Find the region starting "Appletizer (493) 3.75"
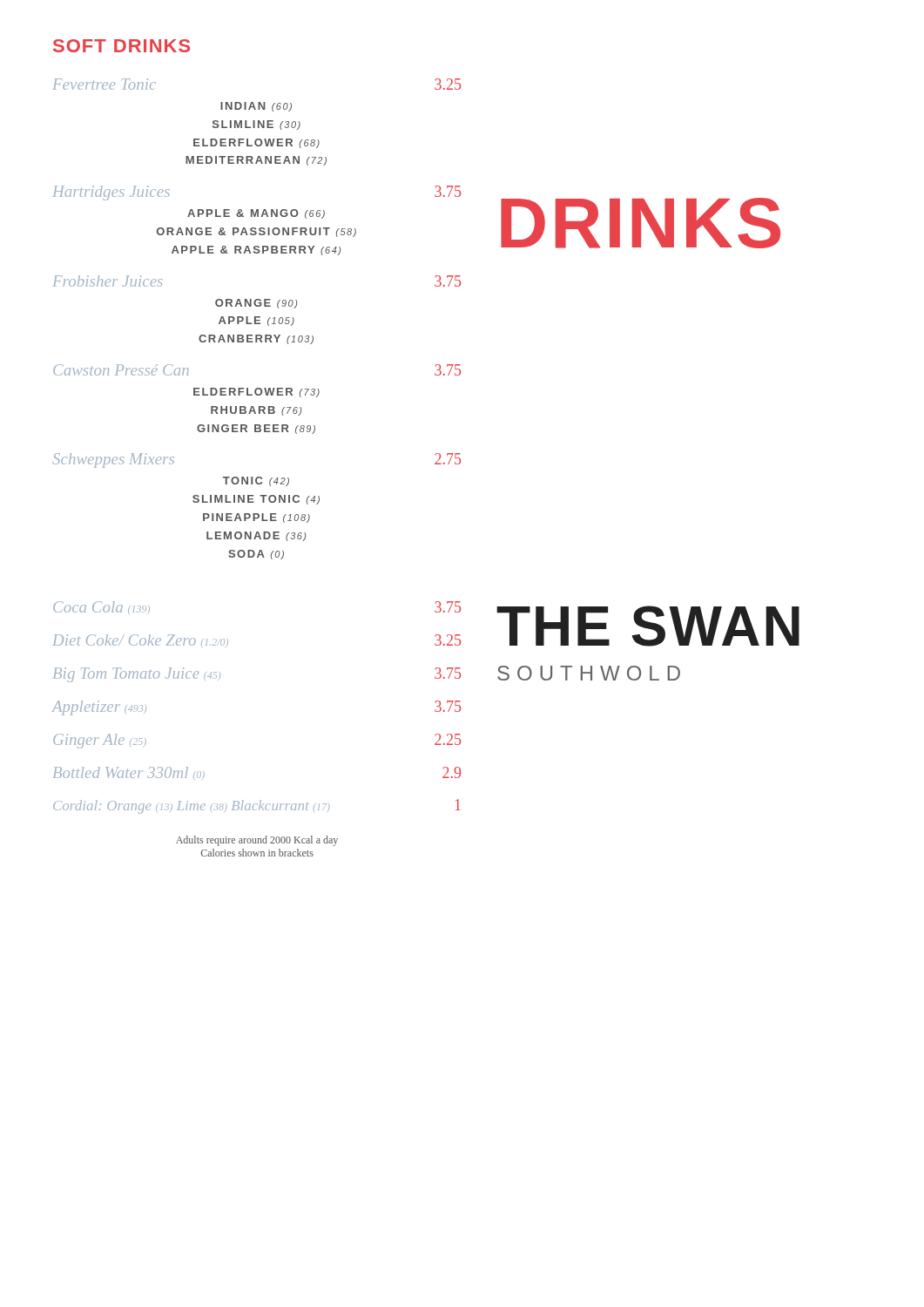Viewport: 924px width, 1307px height. tap(98, 708)
